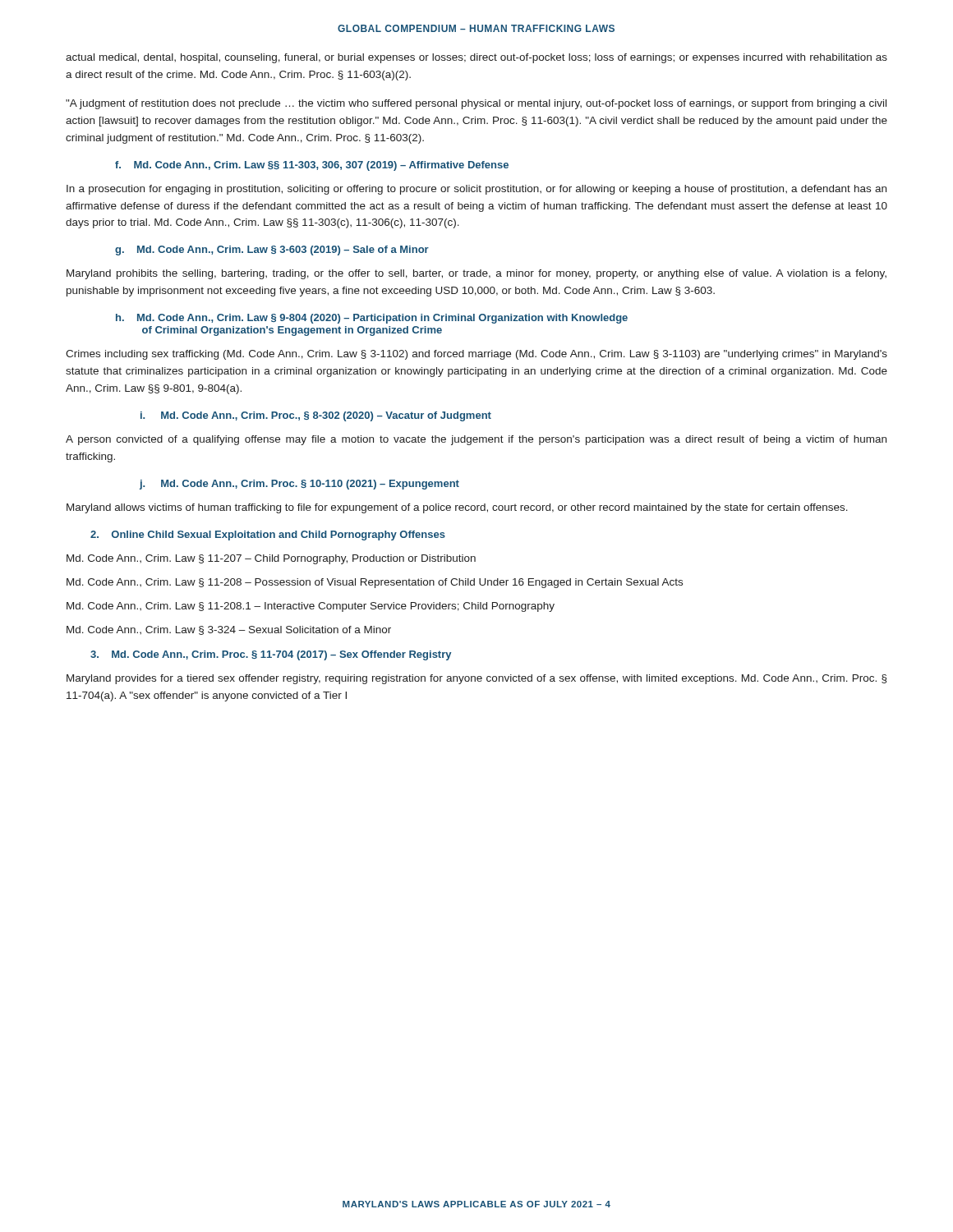The height and width of the screenshot is (1232, 953).
Task: Click the passage that begins "In a prosecution"
Action: tap(476, 205)
